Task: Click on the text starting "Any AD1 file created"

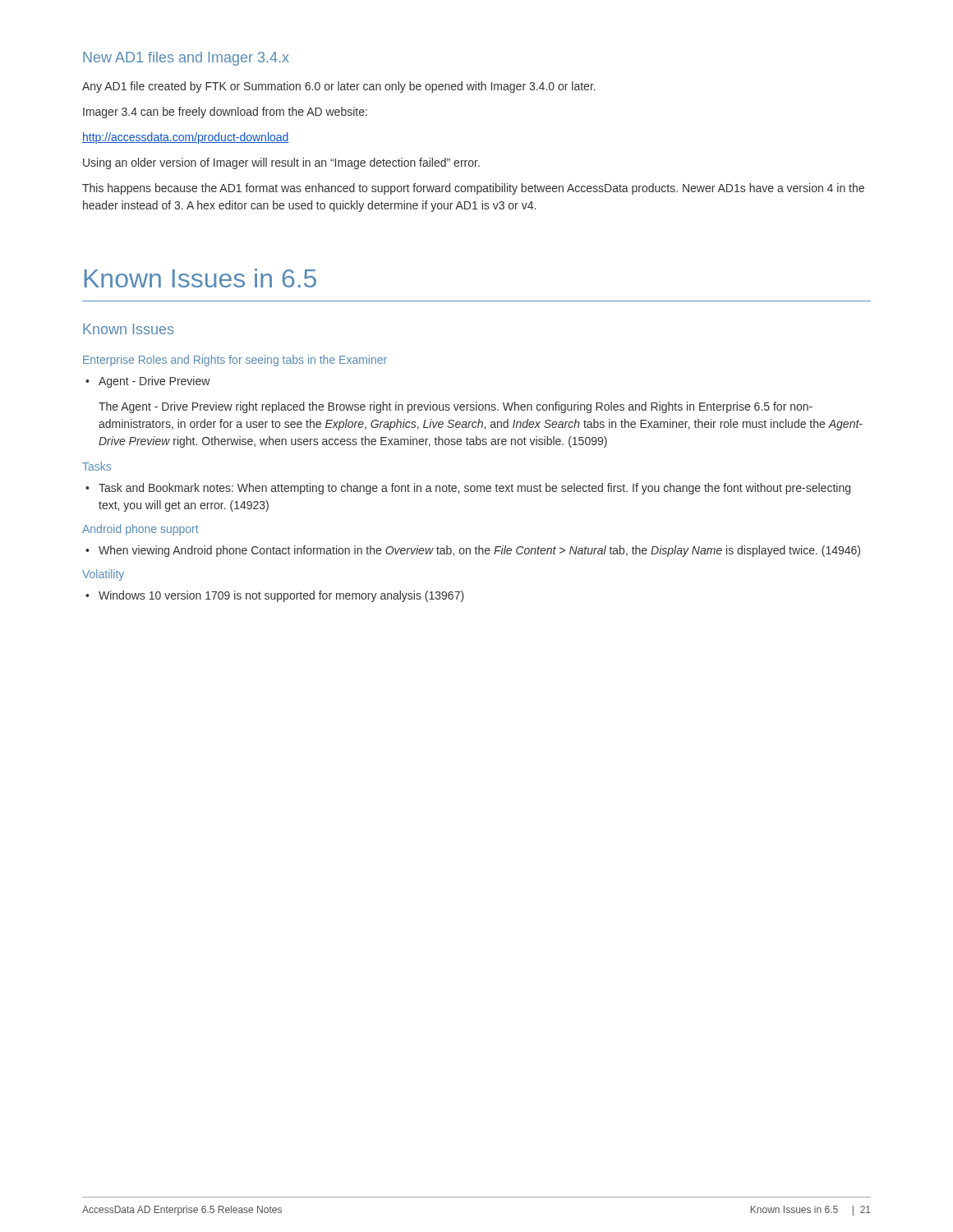Action: tap(476, 87)
